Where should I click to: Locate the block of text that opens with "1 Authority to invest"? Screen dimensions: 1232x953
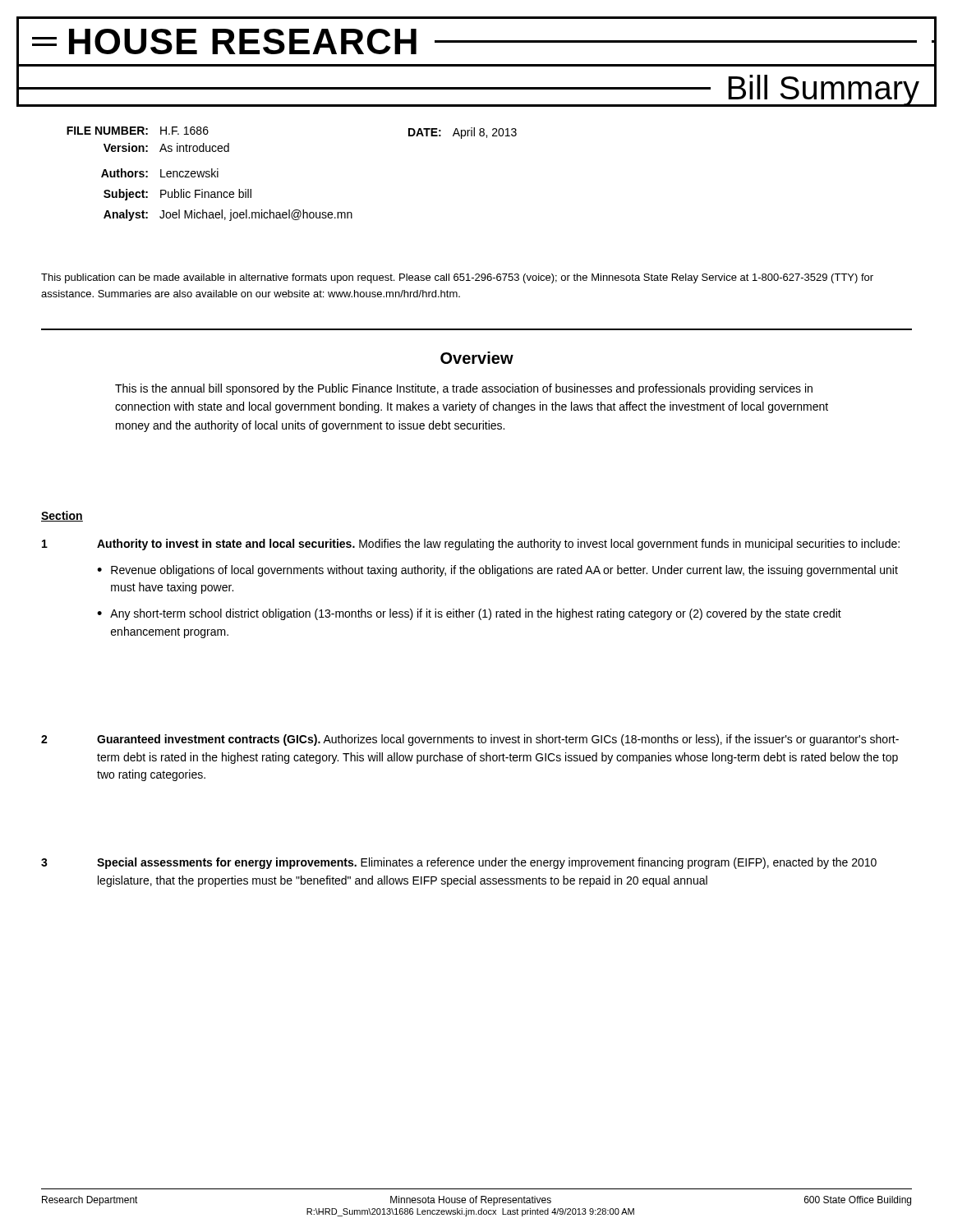click(471, 545)
